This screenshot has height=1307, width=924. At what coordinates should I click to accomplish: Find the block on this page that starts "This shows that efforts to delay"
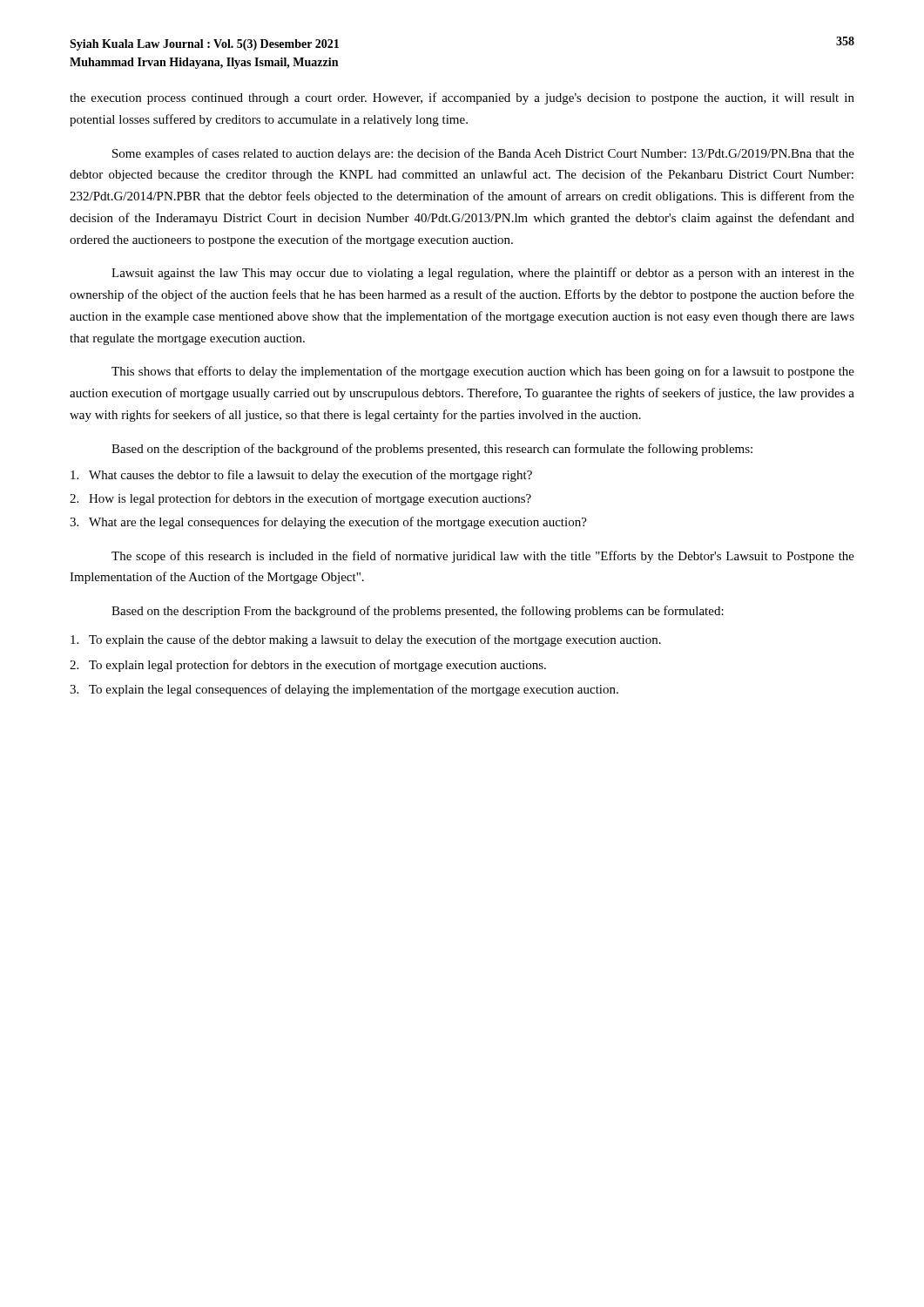coord(462,393)
